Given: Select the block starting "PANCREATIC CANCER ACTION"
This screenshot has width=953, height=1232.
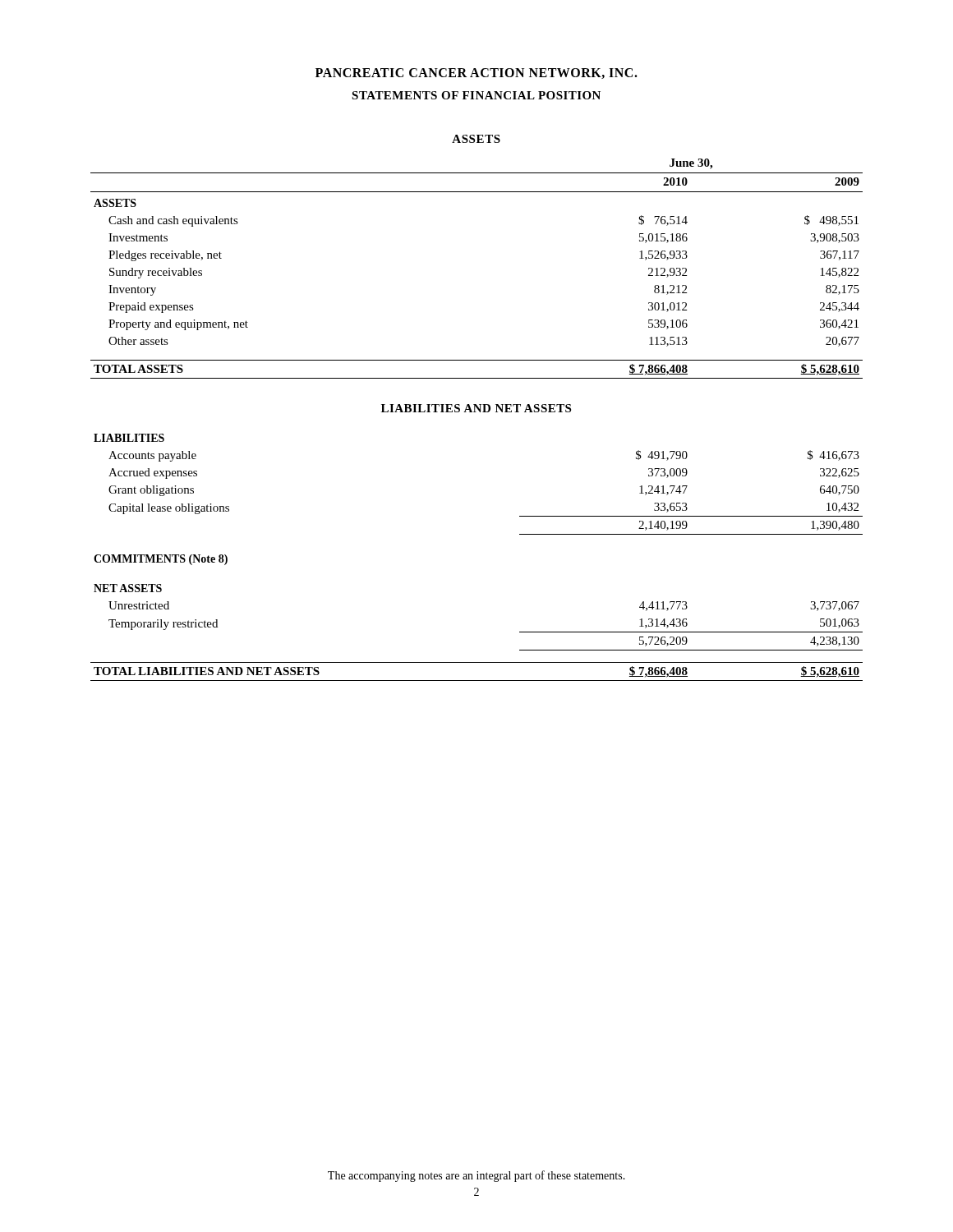Looking at the screenshot, I should 476,84.
